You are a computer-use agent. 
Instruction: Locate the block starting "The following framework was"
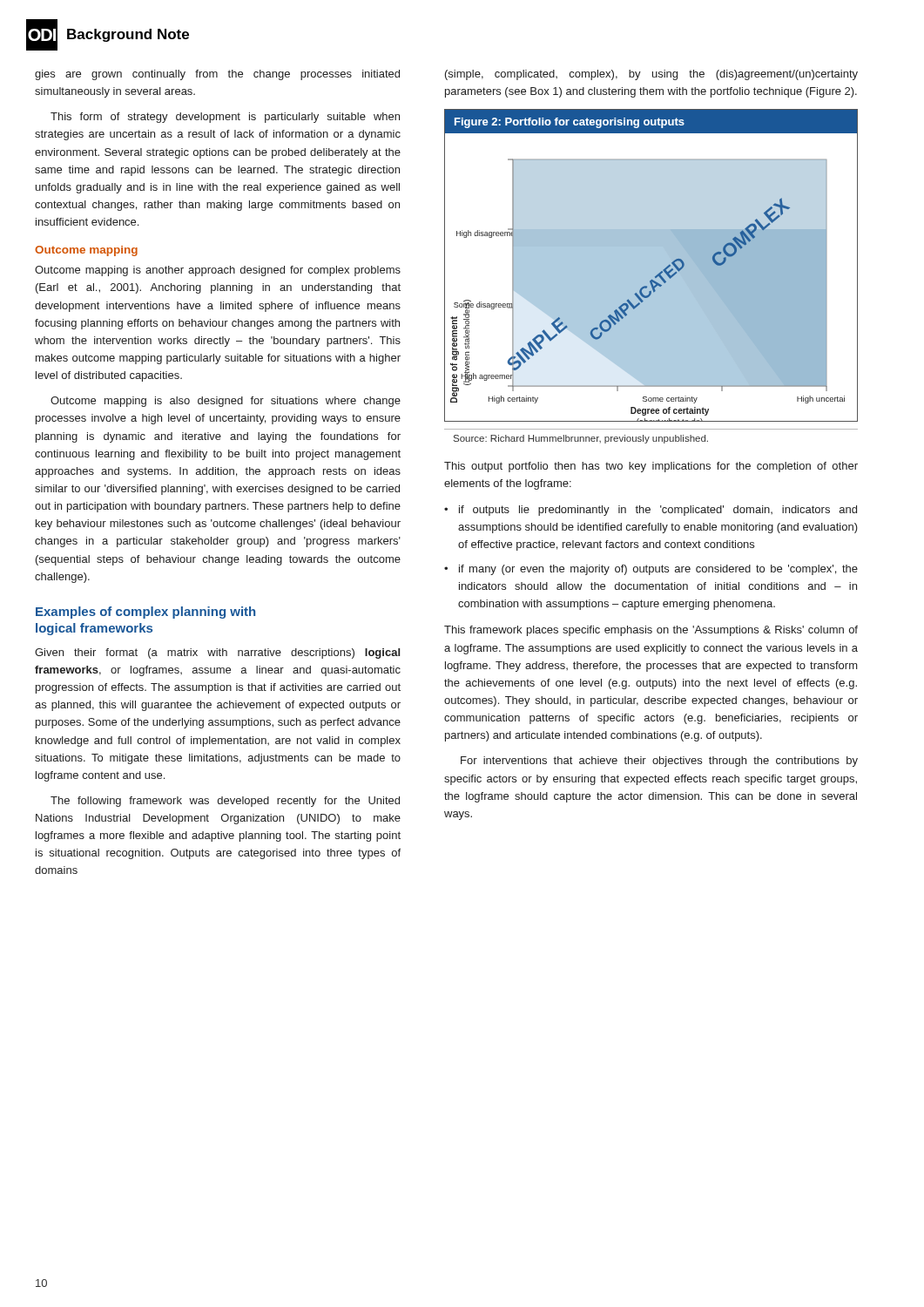point(218,835)
